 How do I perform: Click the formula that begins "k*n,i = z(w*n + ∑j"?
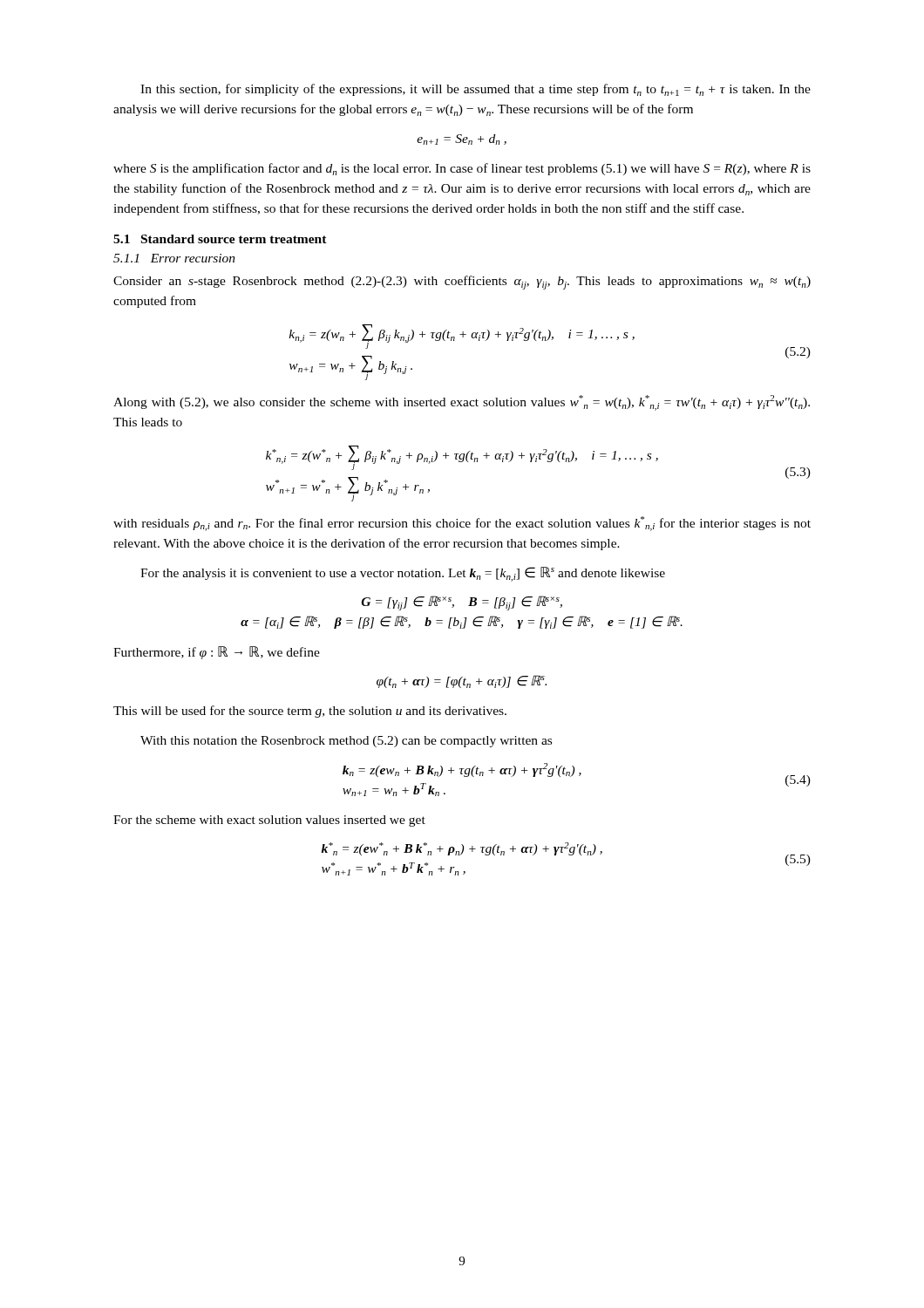(x=462, y=472)
